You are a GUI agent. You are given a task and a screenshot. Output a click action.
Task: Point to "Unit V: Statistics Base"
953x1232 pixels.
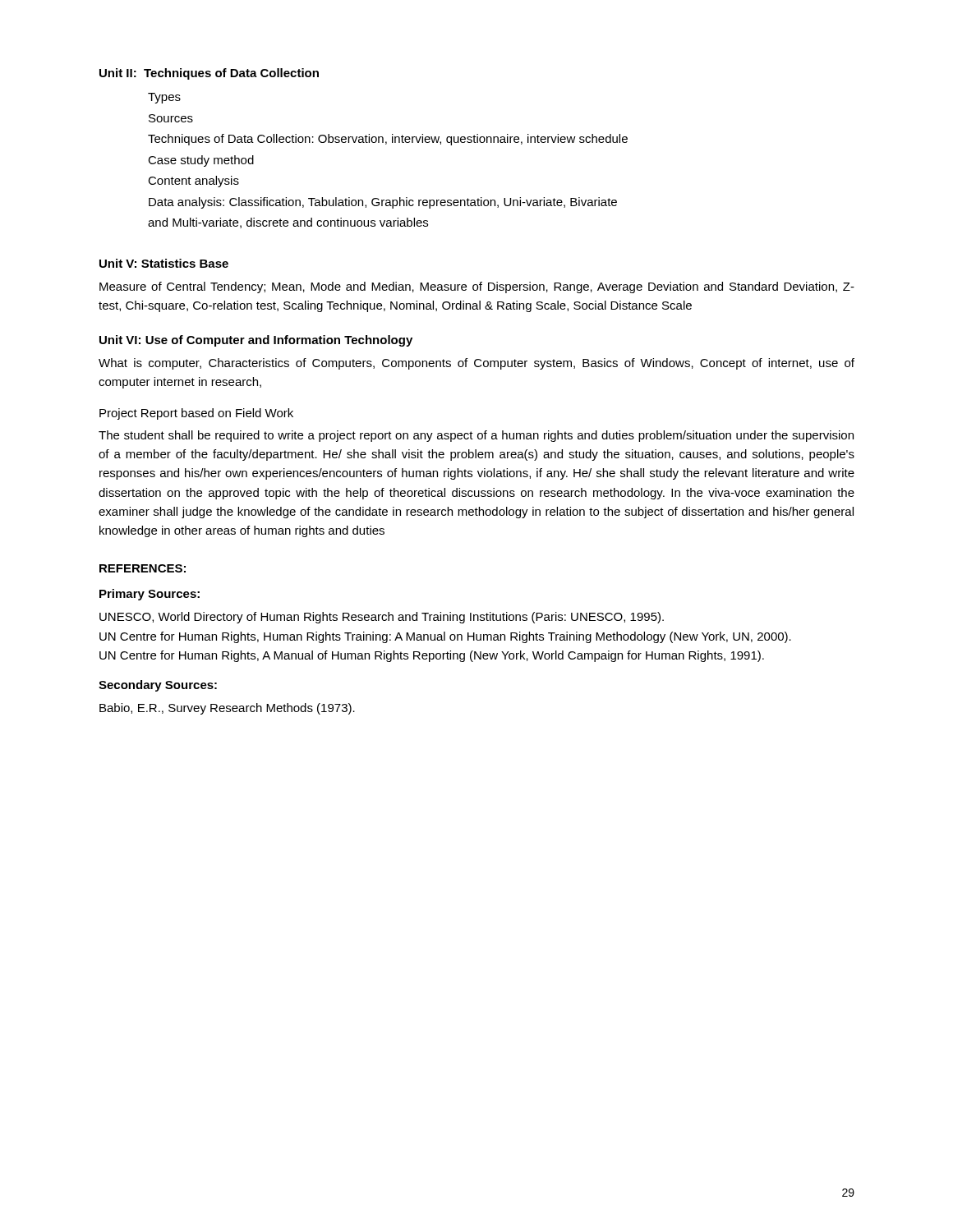tap(164, 263)
